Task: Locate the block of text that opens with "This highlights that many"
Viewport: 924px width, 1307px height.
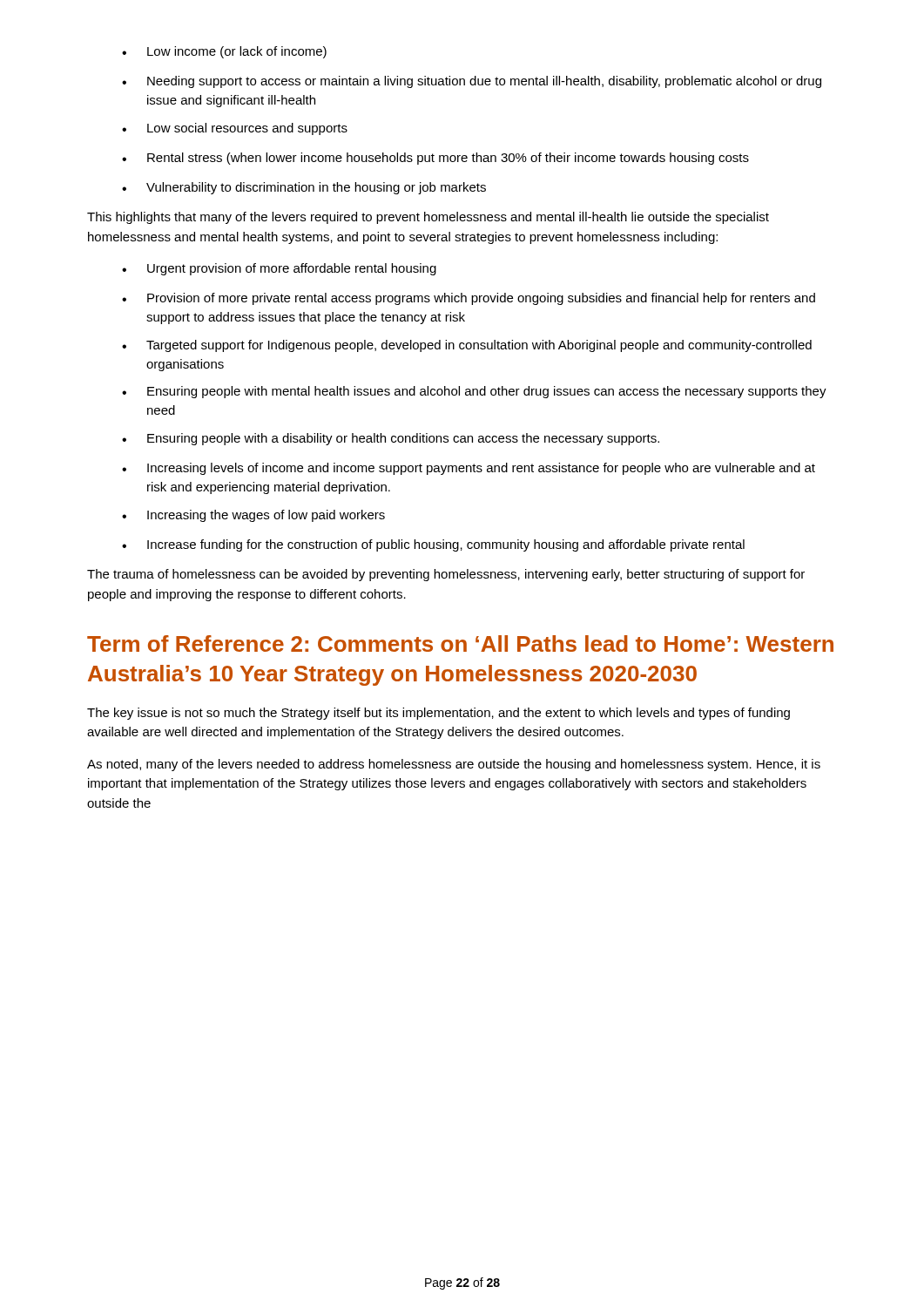Action: tap(428, 227)
